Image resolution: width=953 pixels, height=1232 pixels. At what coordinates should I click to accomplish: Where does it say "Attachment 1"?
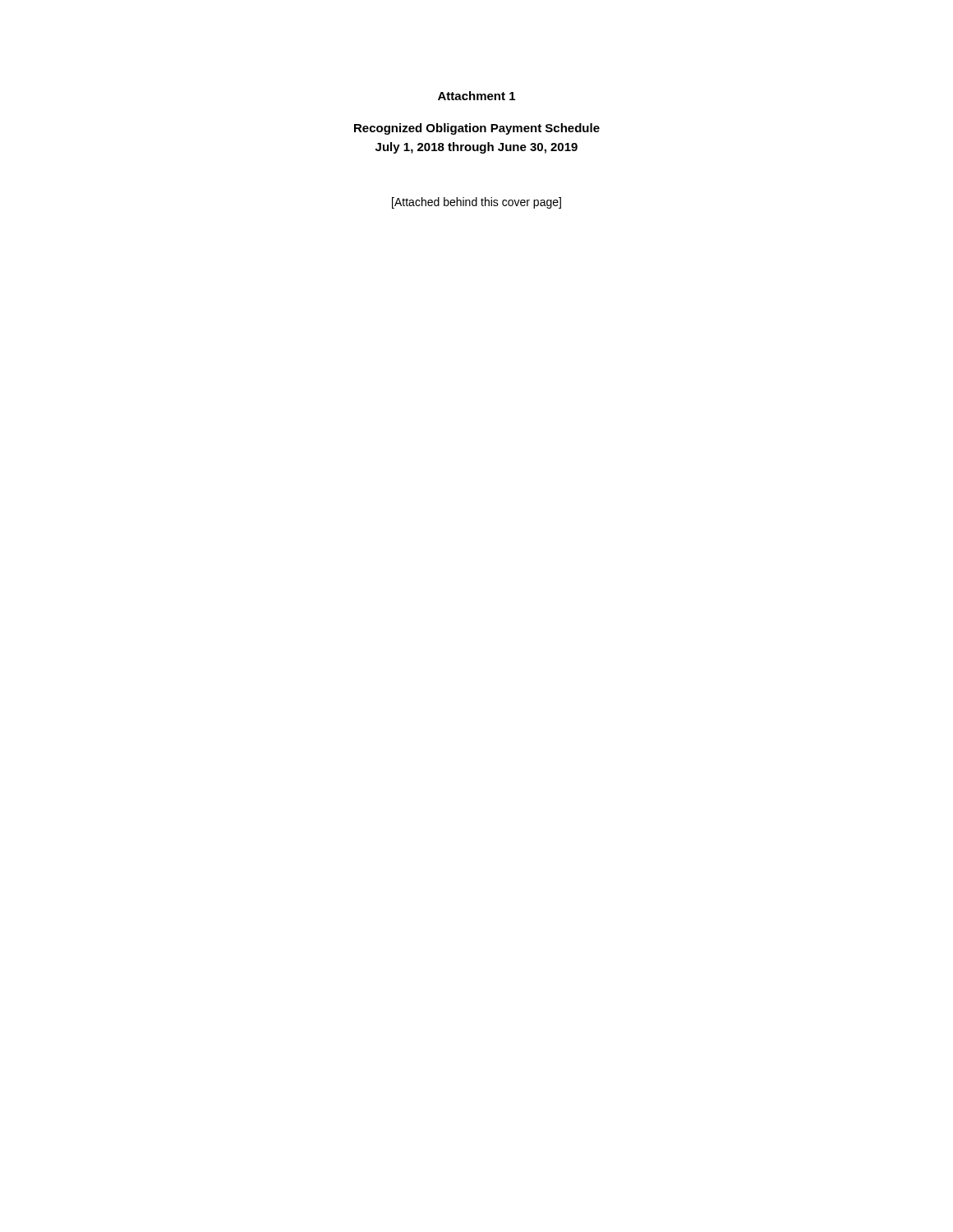pyautogui.click(x=476, y=96)
